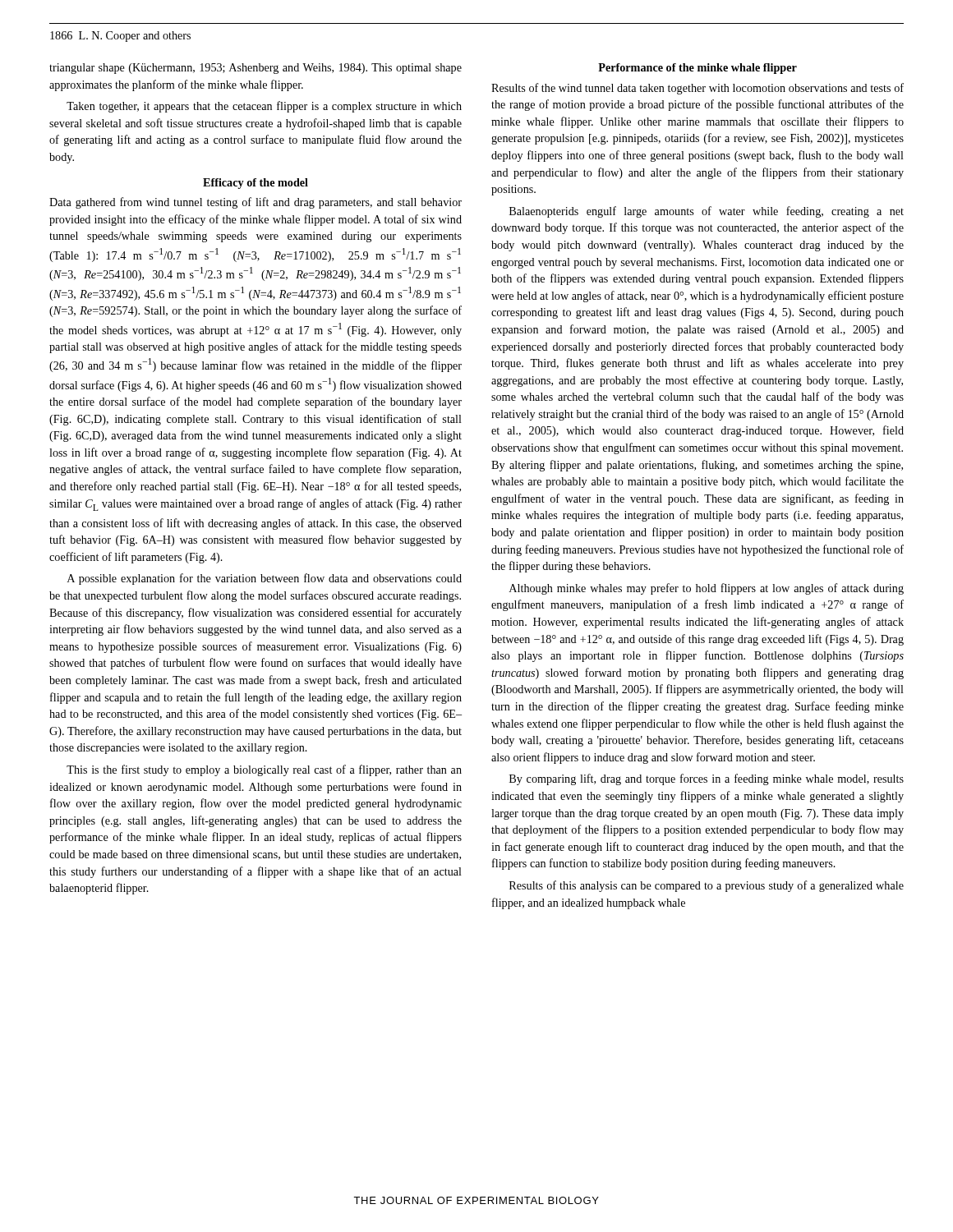The width and height of the screenshot is (953, 1232).
Task: Find the block on this page that starts "Results of the wind tunnel data"
Action: point(698,495)
